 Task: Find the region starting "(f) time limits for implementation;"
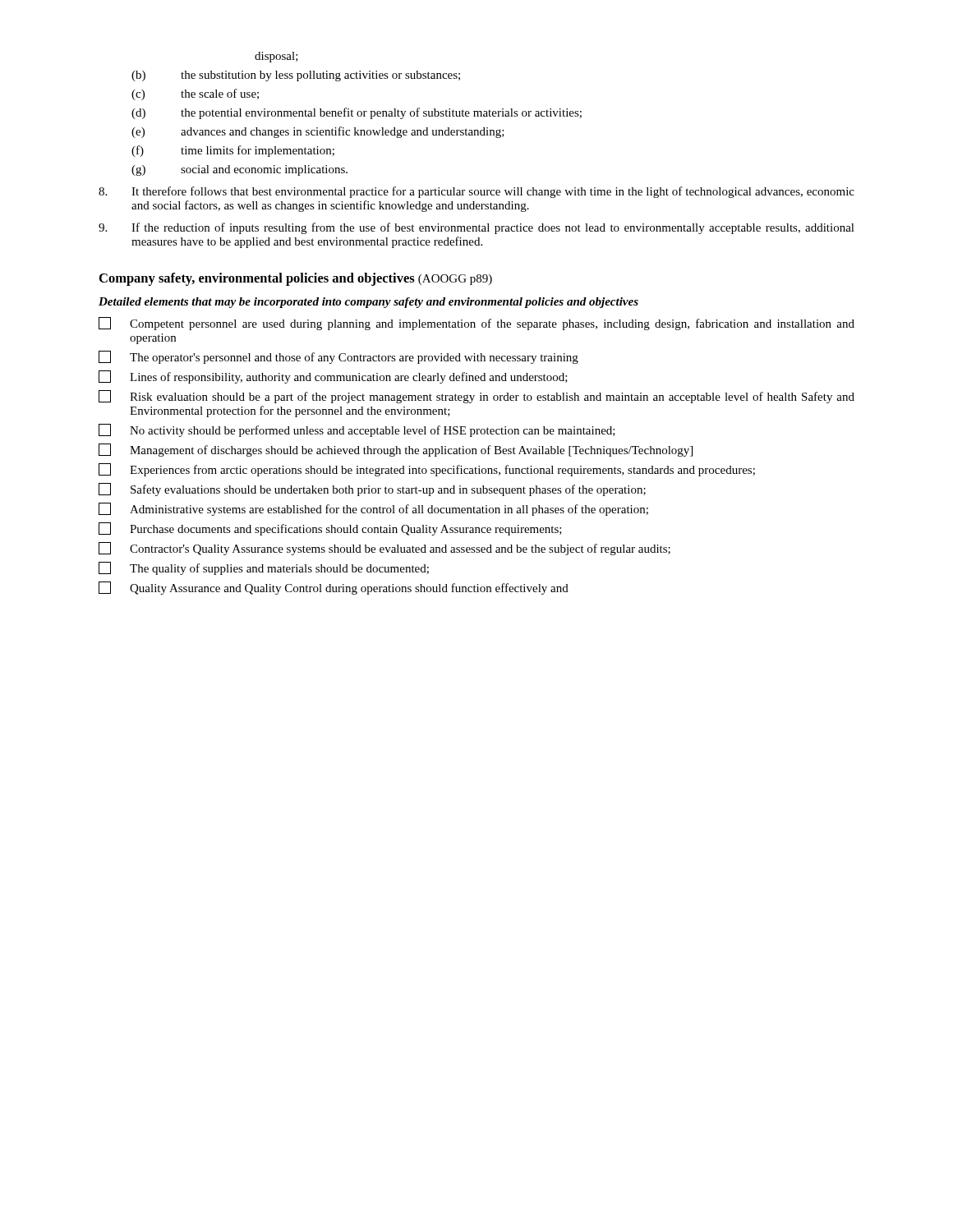pos(233,151)
